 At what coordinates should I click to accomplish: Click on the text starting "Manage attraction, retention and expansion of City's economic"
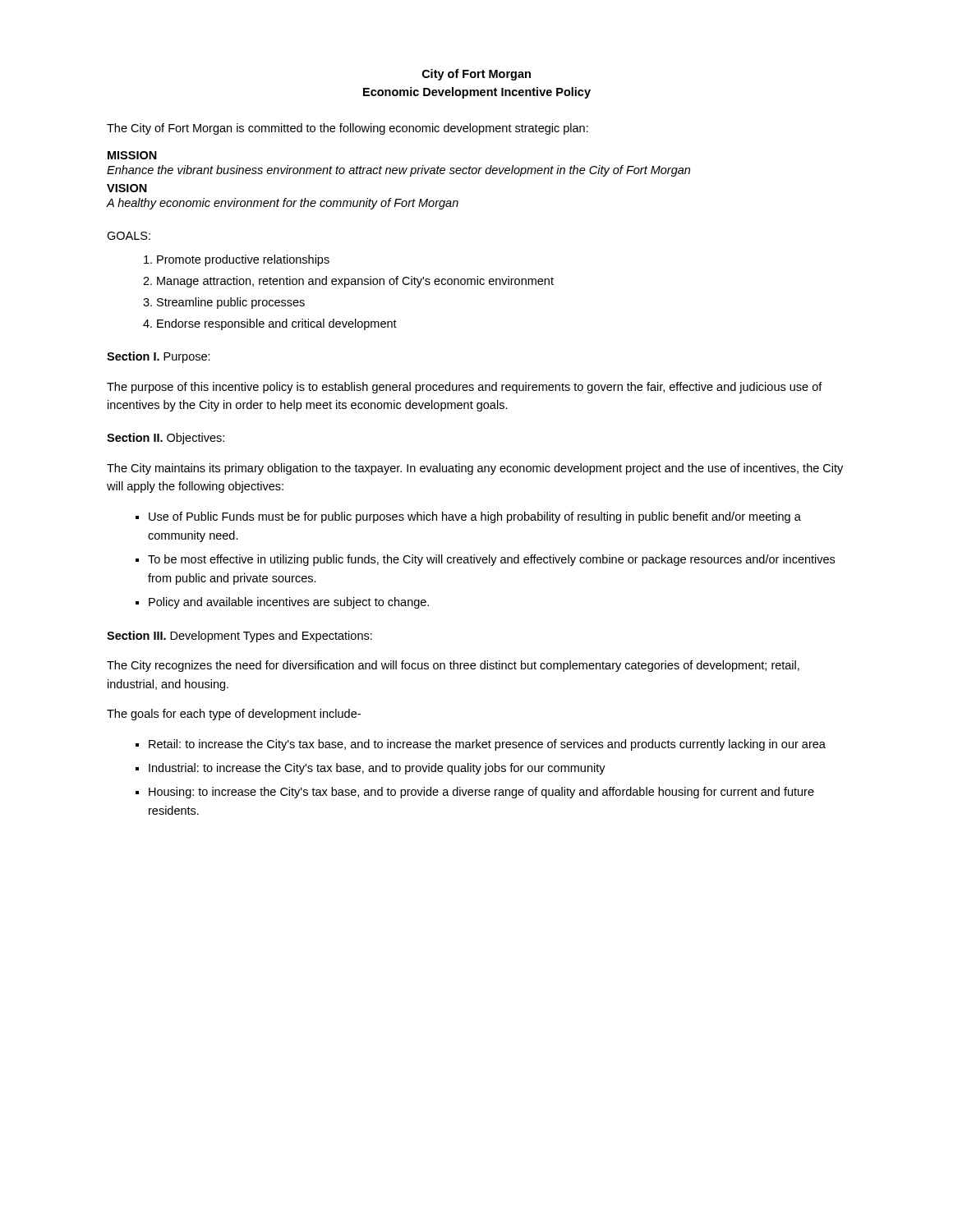click(x=501, y=281)
